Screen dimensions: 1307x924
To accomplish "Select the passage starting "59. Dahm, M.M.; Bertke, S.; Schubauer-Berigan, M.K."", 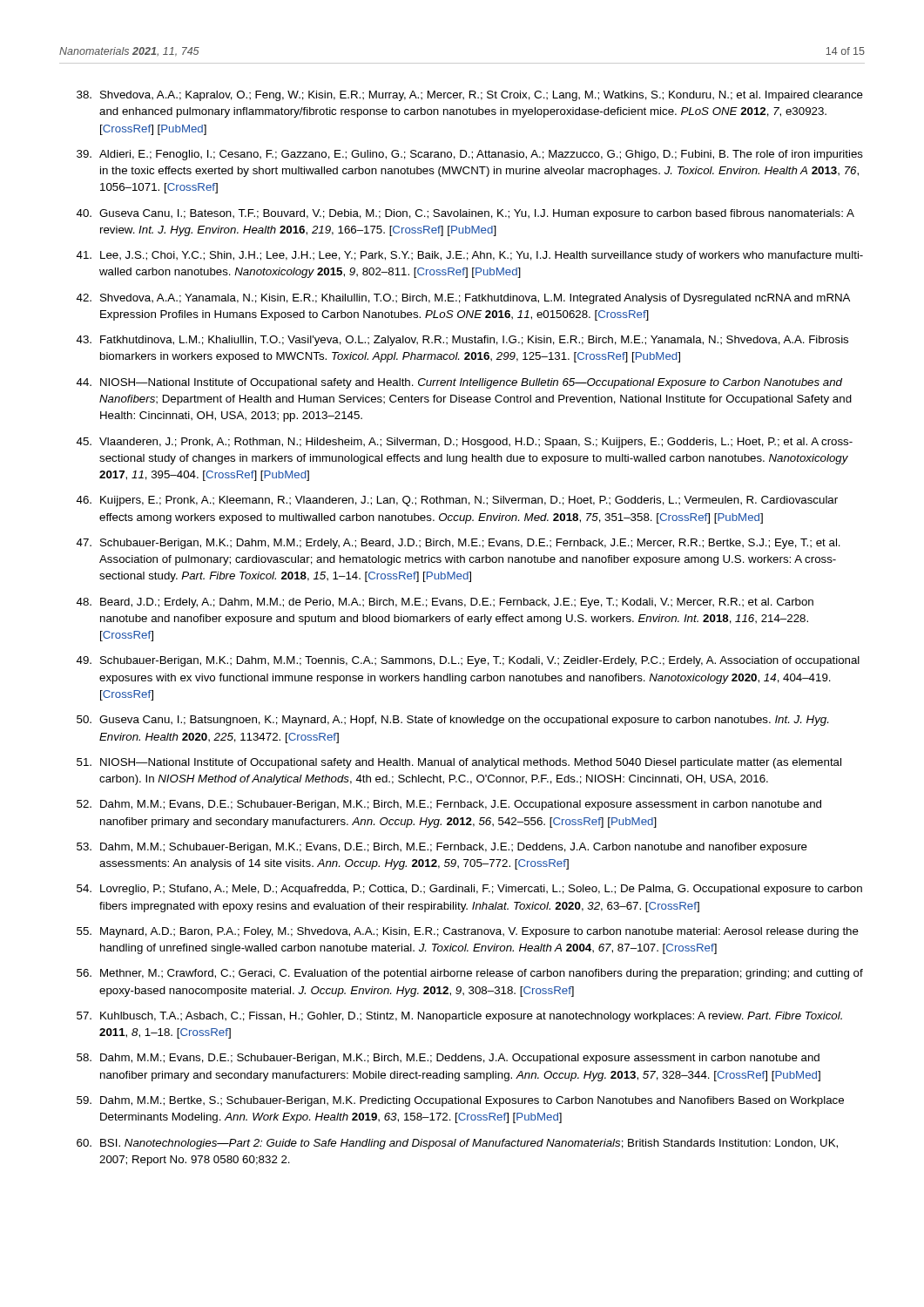I will tap(462, 1109).
